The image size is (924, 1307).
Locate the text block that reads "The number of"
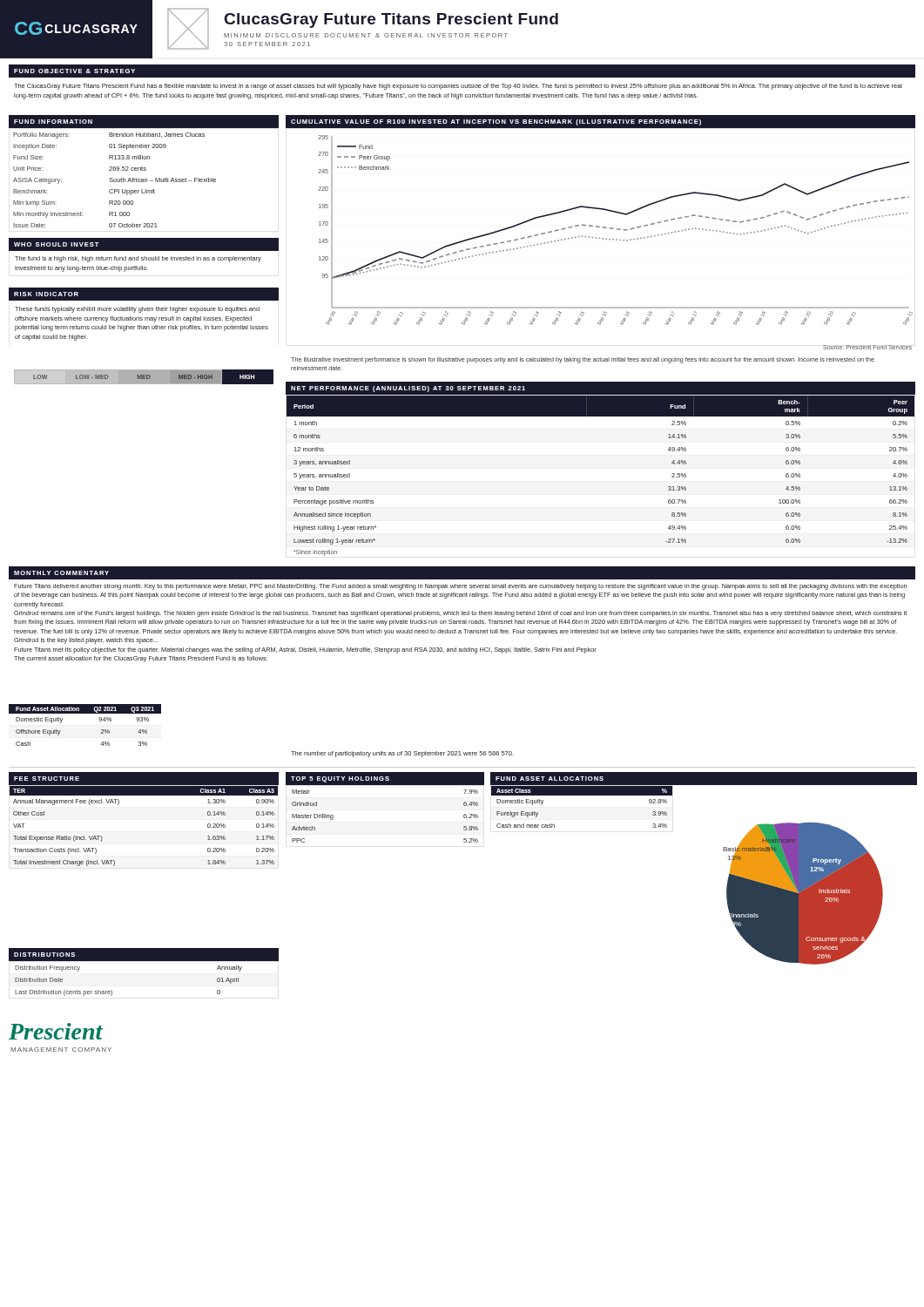tap(402, 753)
